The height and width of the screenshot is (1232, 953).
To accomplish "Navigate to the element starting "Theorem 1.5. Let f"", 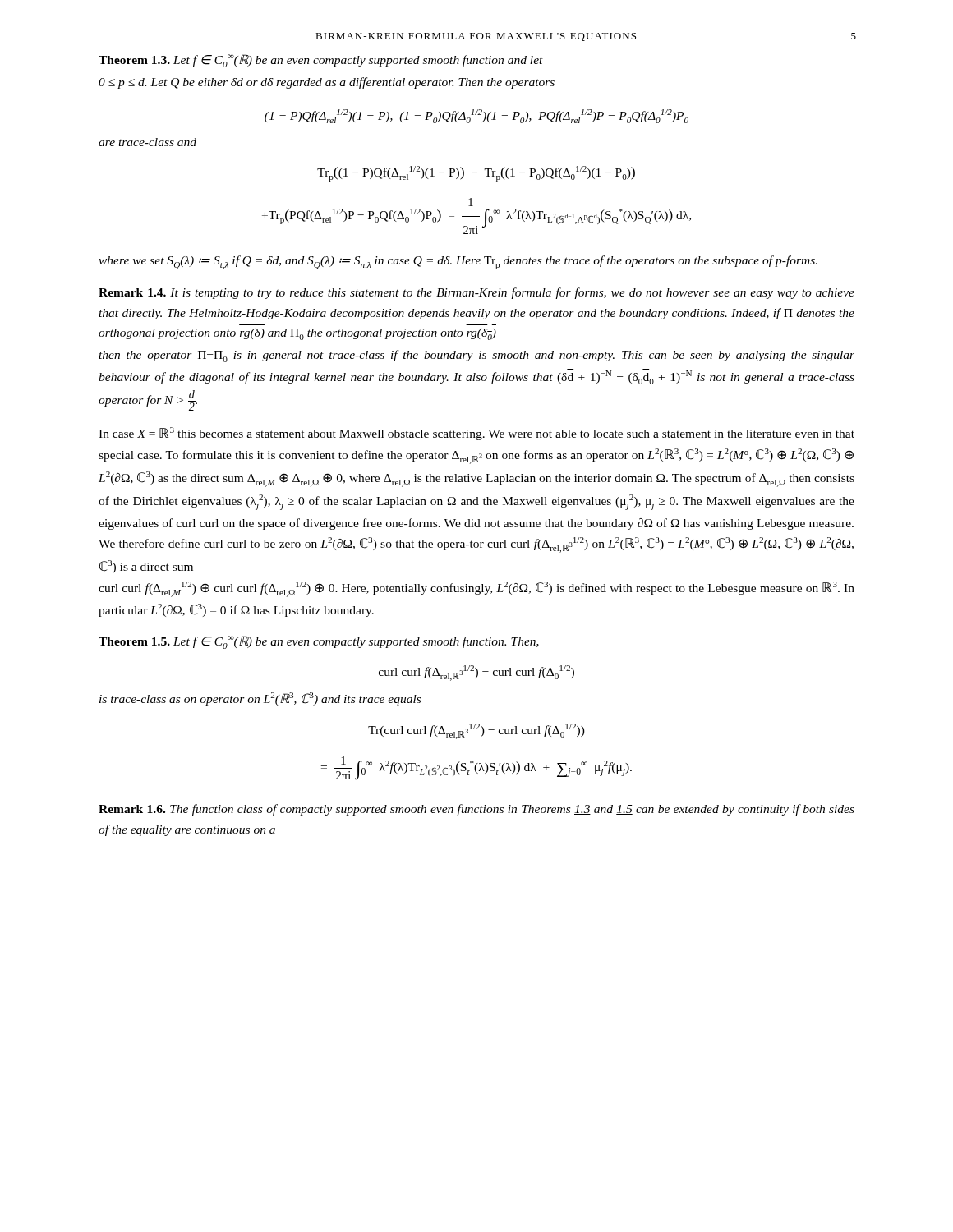I will click(x=476, y=642).
